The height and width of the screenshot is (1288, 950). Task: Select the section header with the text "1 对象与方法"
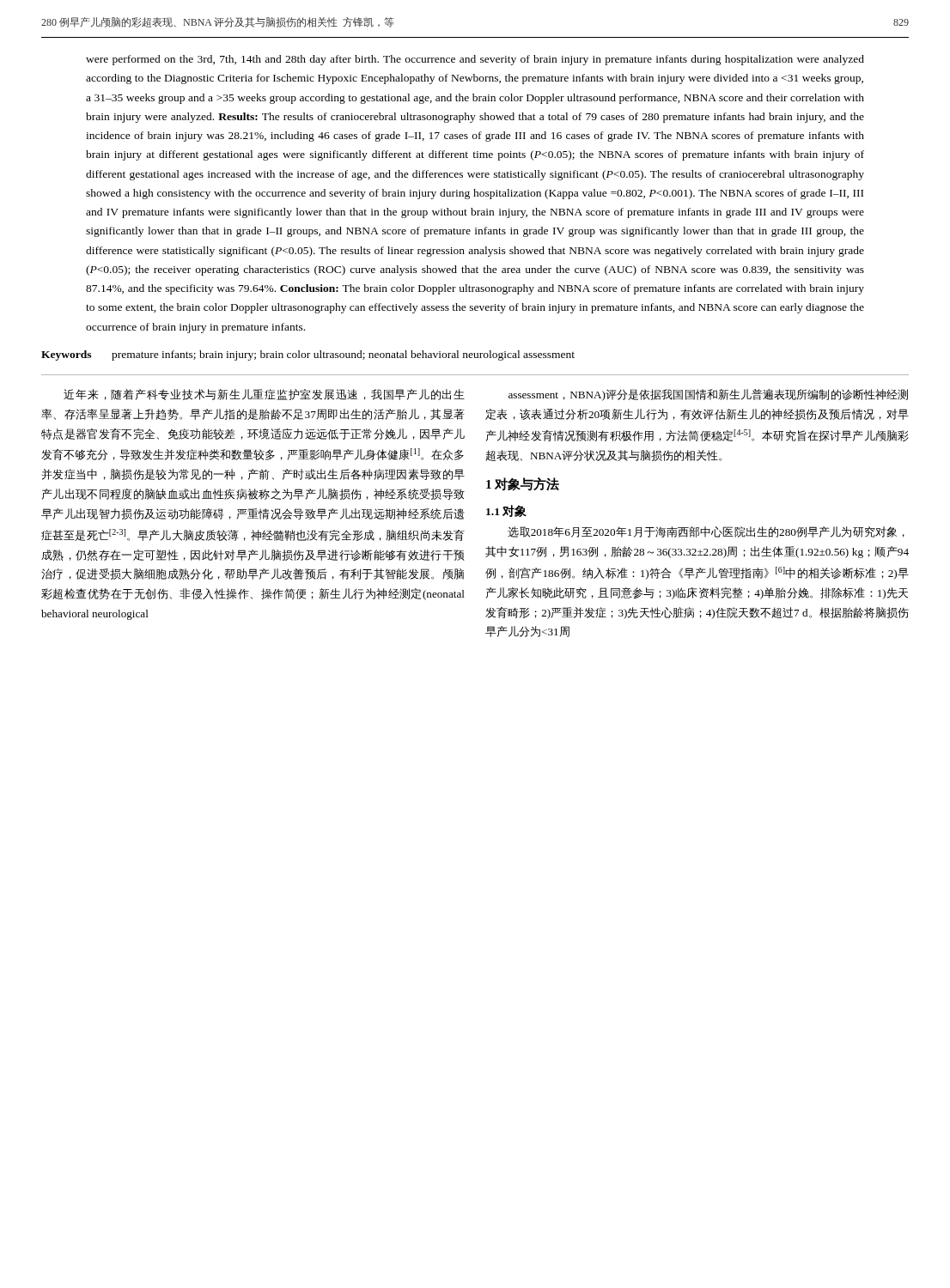522,485
